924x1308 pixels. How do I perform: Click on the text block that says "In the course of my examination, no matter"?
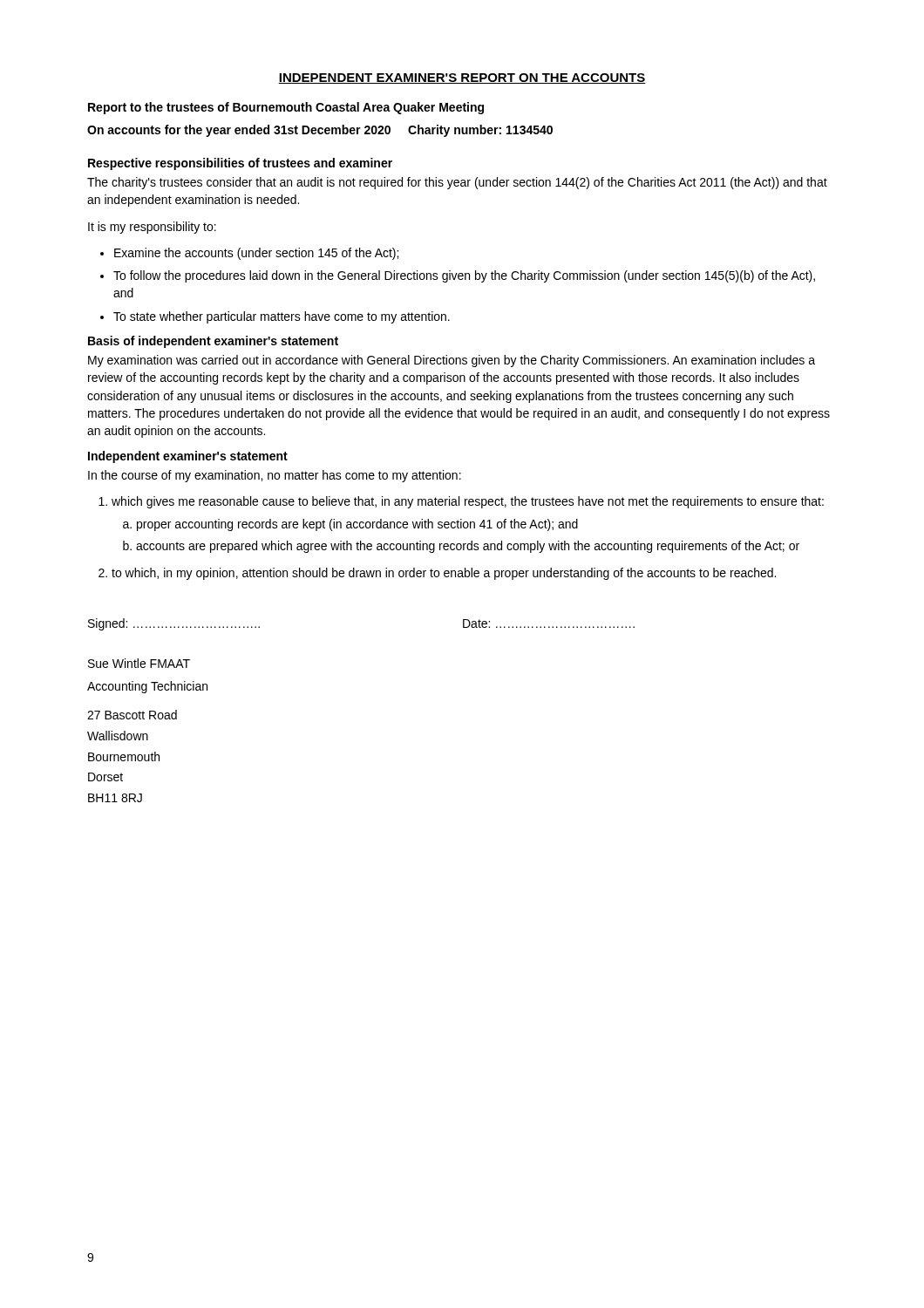(462, 475)
